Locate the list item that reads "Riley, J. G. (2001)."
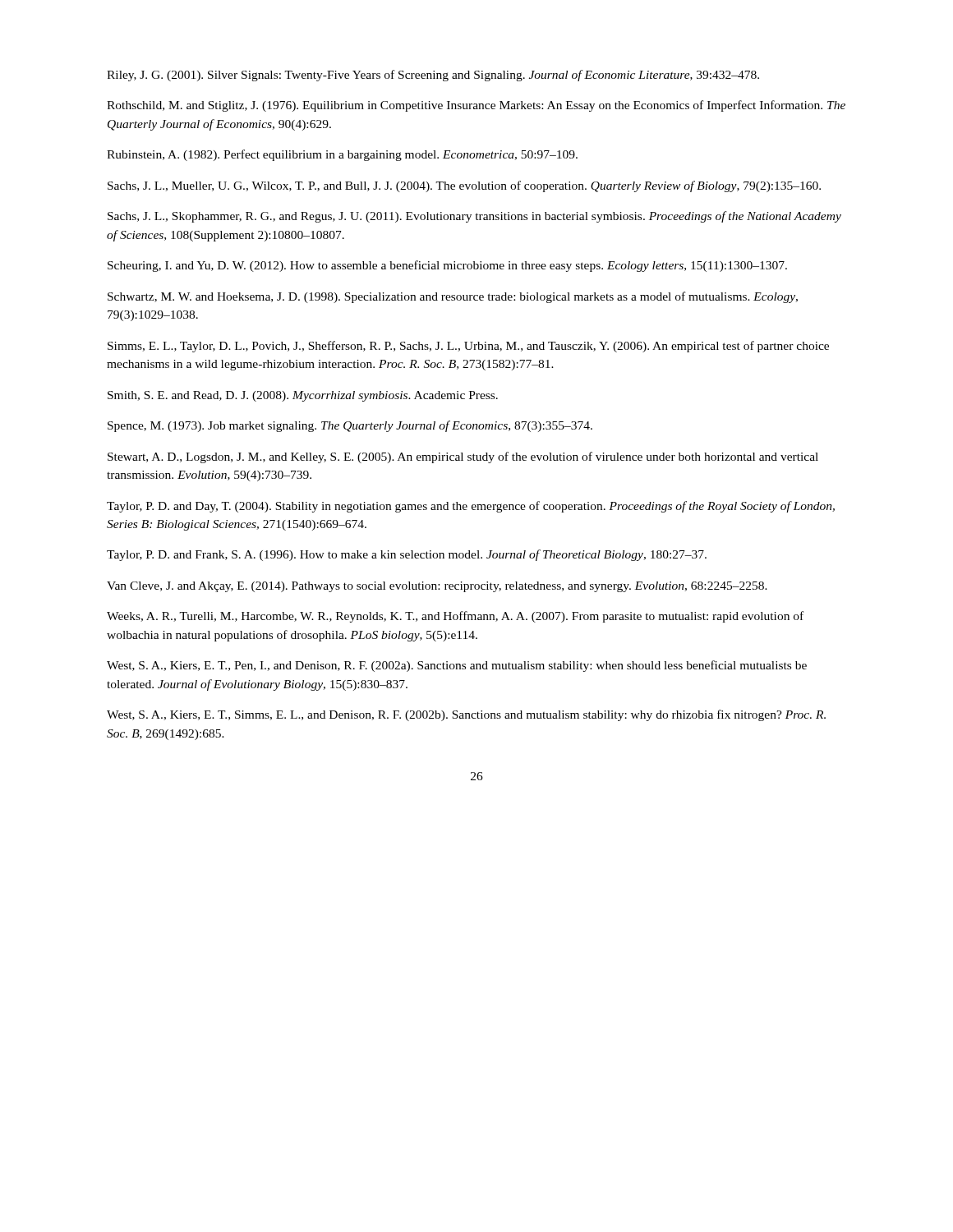The width and height of the screenshot is (953, 1232). [x=433, y=74]
